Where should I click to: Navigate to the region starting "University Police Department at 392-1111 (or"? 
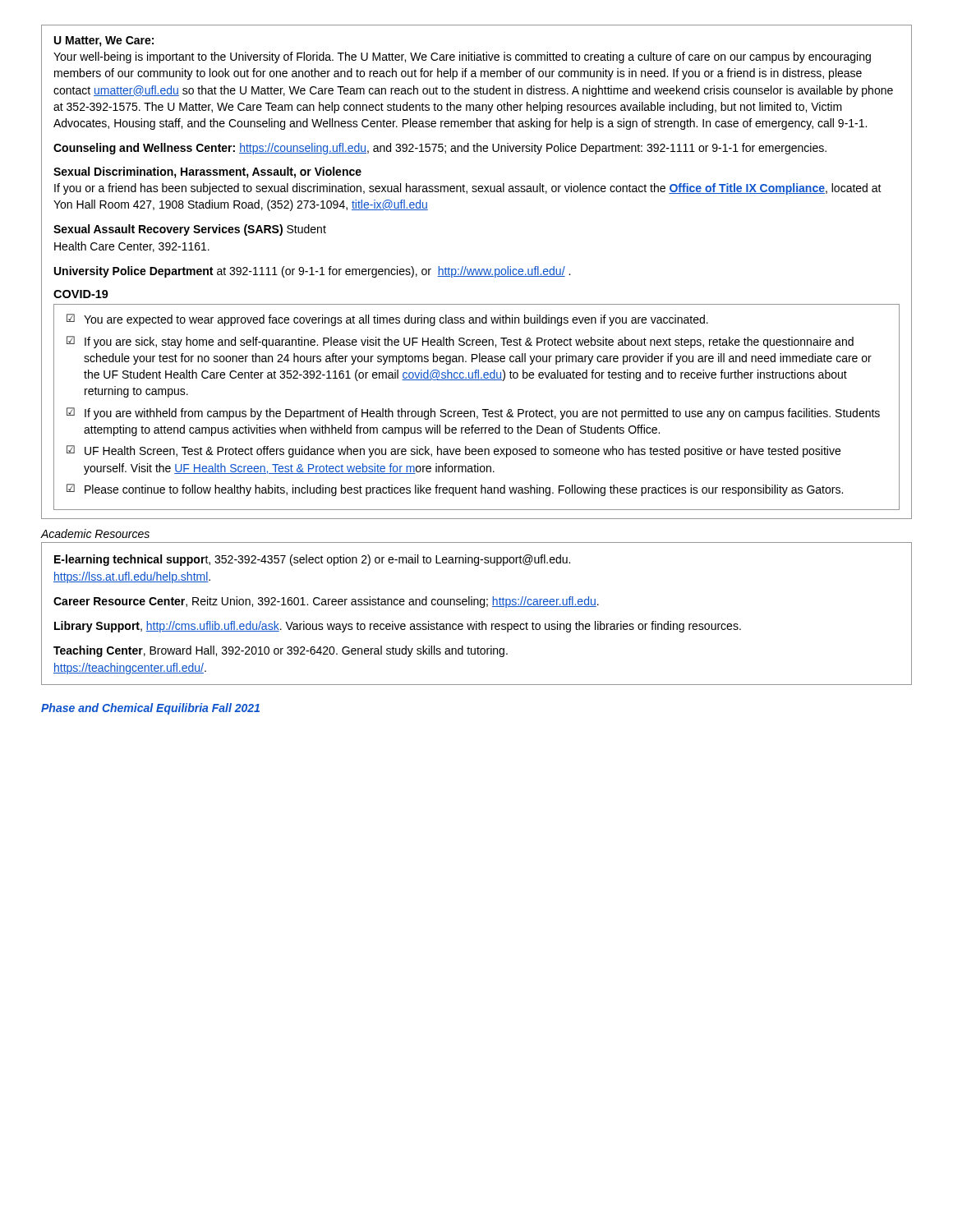(x=312, y=271)
